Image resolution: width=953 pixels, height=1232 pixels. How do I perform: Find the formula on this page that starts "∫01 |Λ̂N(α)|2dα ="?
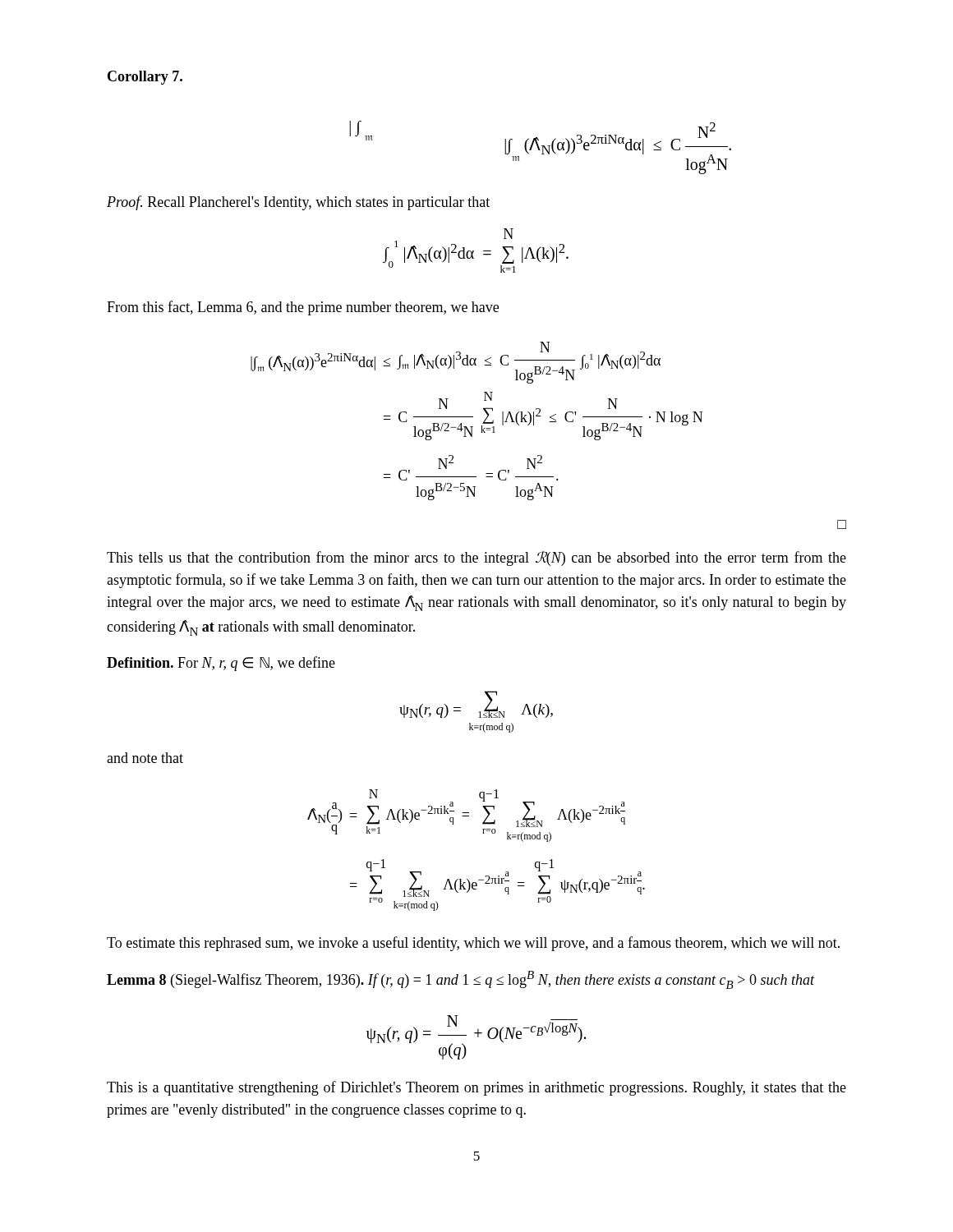(476, 255)
